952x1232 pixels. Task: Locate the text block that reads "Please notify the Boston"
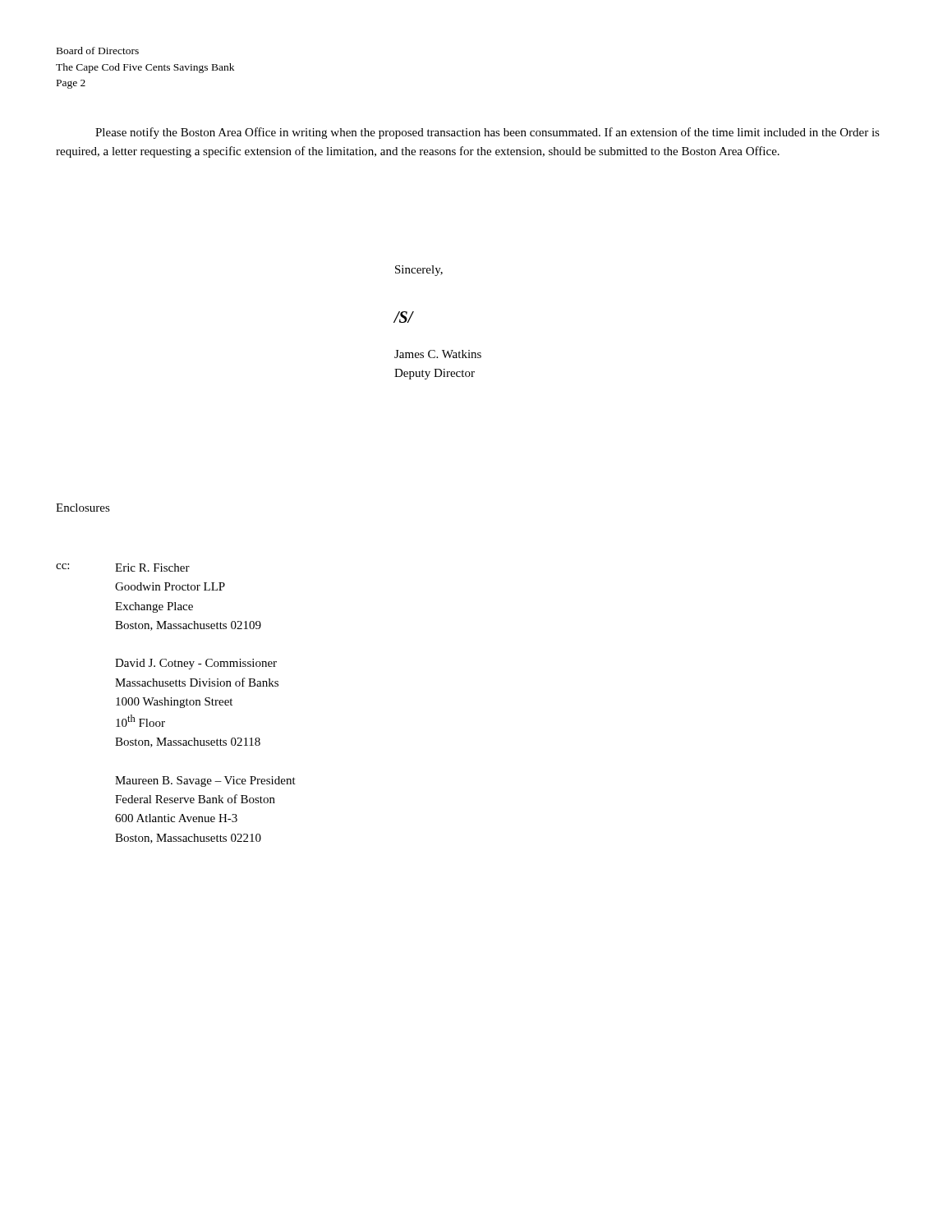(476, 142)
